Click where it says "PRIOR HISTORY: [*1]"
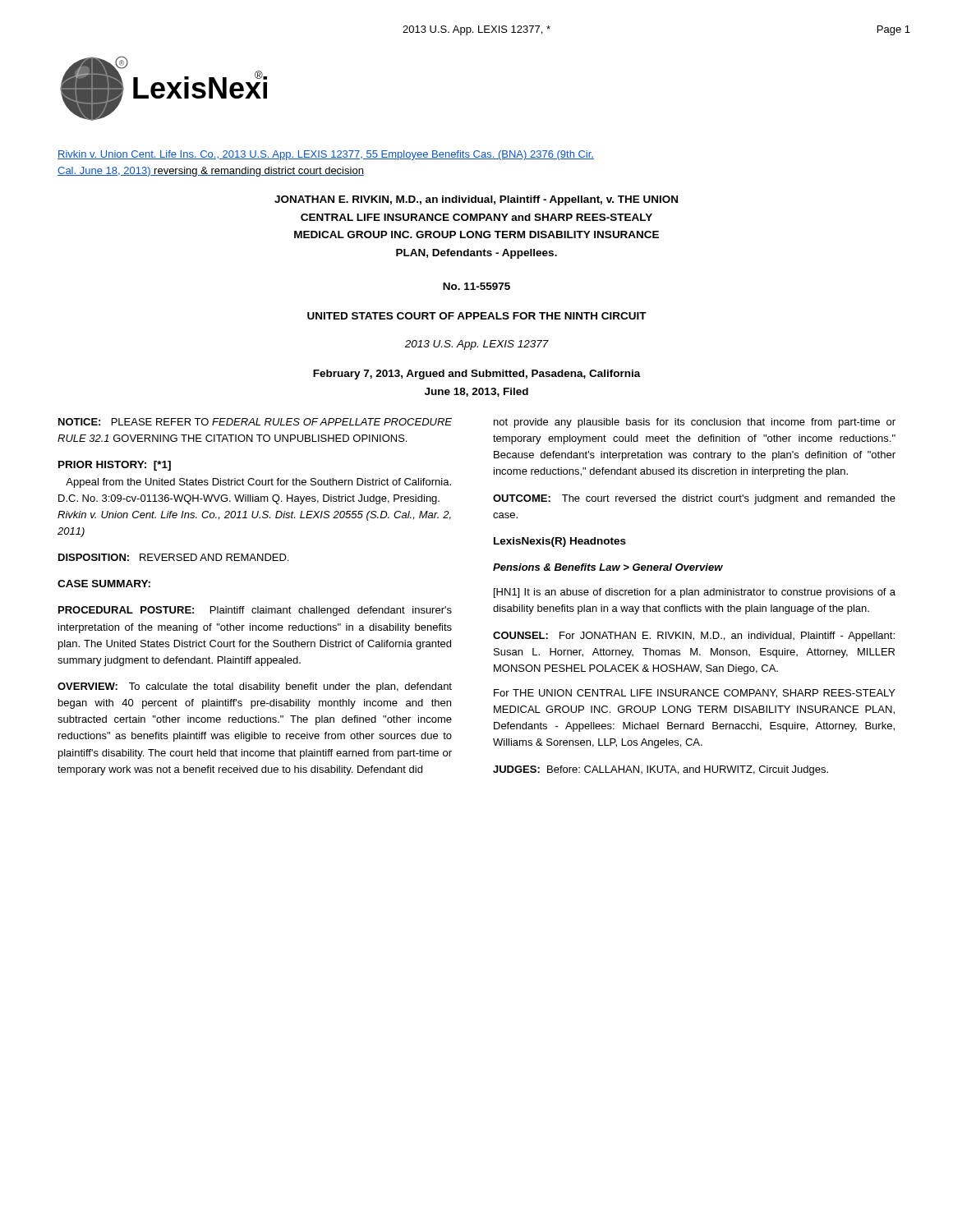This screenshot has width=953, height=1232. click(114, 465)
